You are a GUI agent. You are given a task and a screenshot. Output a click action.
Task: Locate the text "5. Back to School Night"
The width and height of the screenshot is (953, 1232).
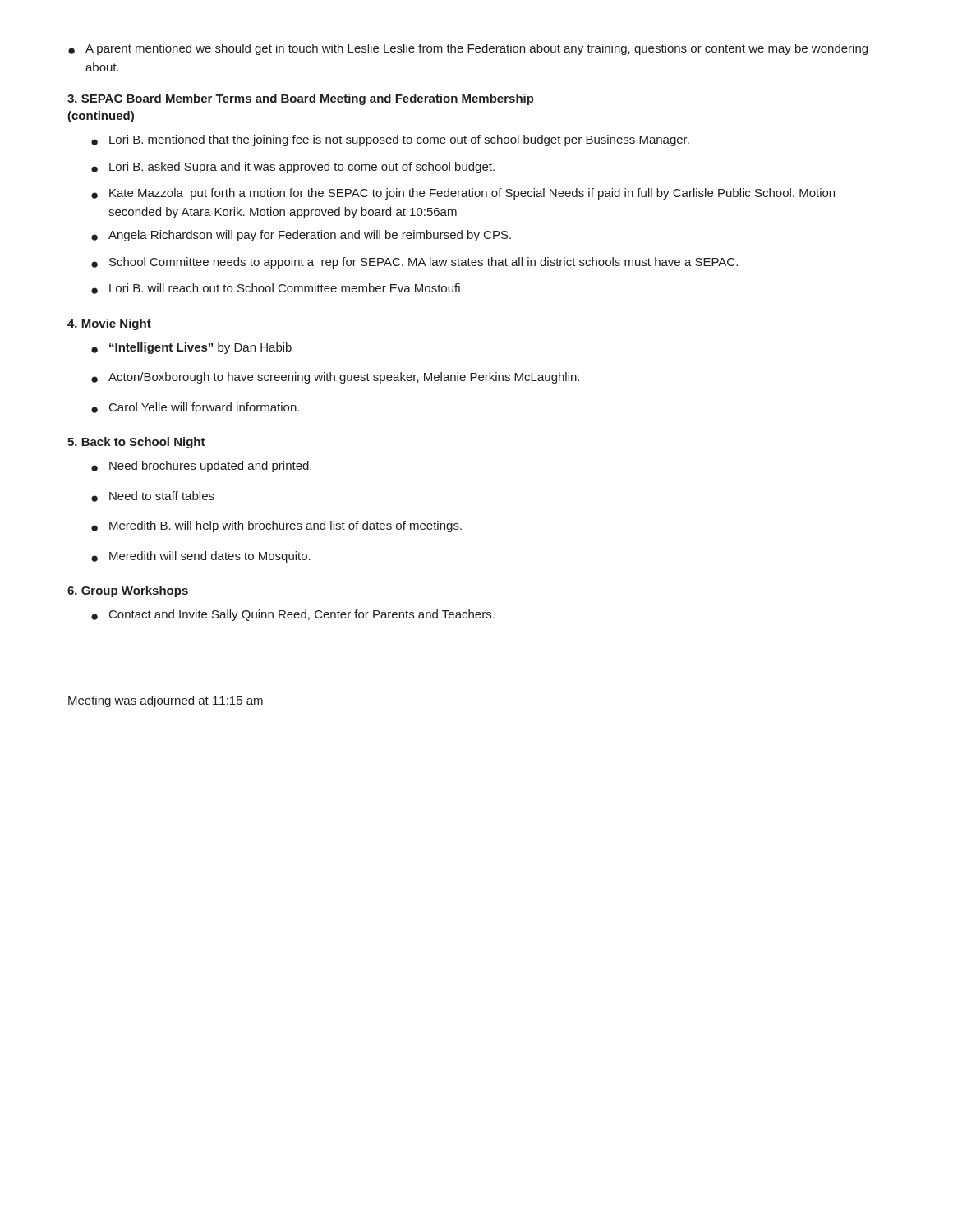136,441
